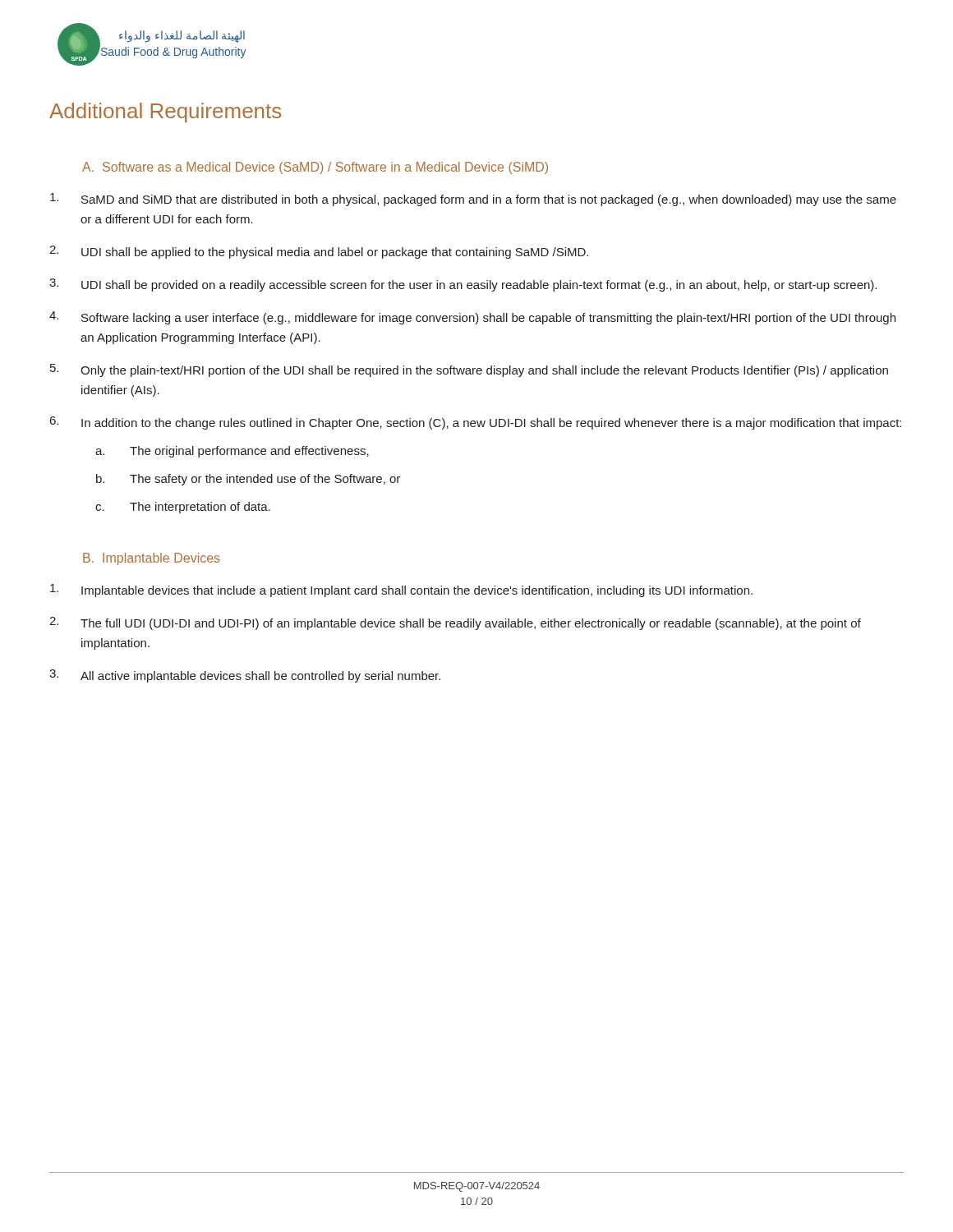Image resolution: width=953 pixels, height=1232 pixels.
Task: Point to the block beginning "2. UDI shall"
Action: 476,252
